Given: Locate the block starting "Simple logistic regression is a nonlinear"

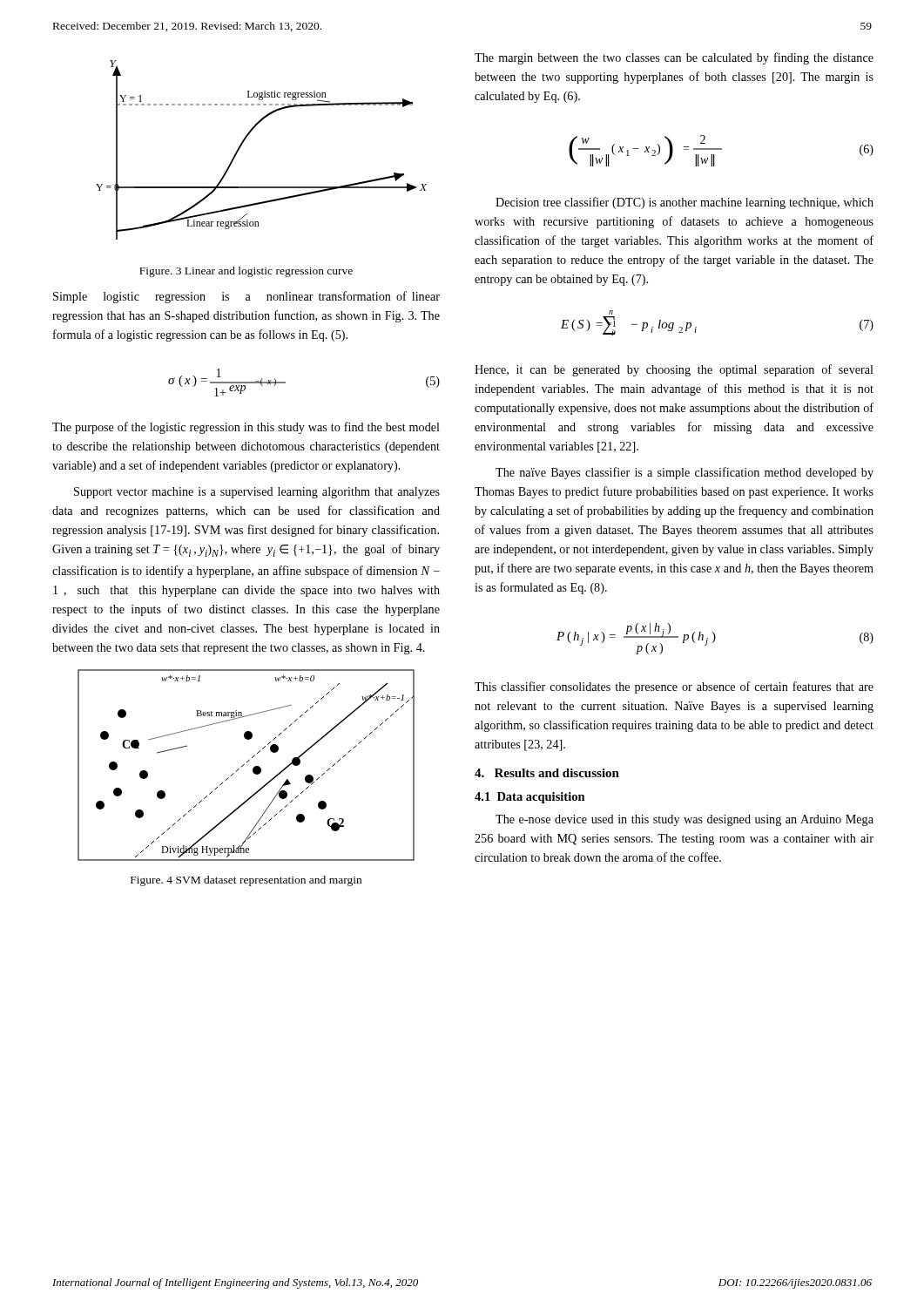Looking at the screenshot, I should click(246, 315).
